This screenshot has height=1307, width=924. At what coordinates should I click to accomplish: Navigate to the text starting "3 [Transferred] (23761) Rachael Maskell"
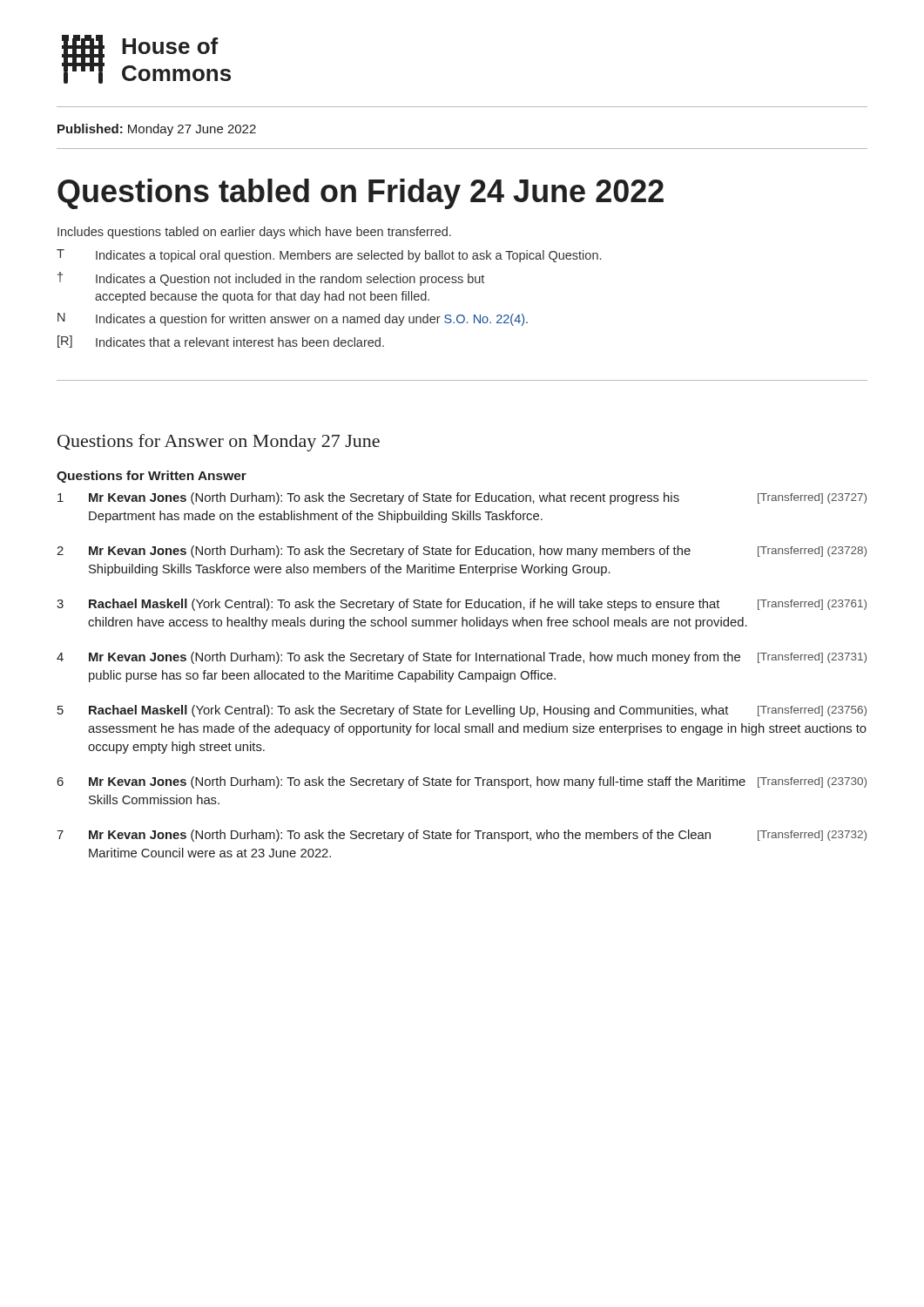point(462,614)
